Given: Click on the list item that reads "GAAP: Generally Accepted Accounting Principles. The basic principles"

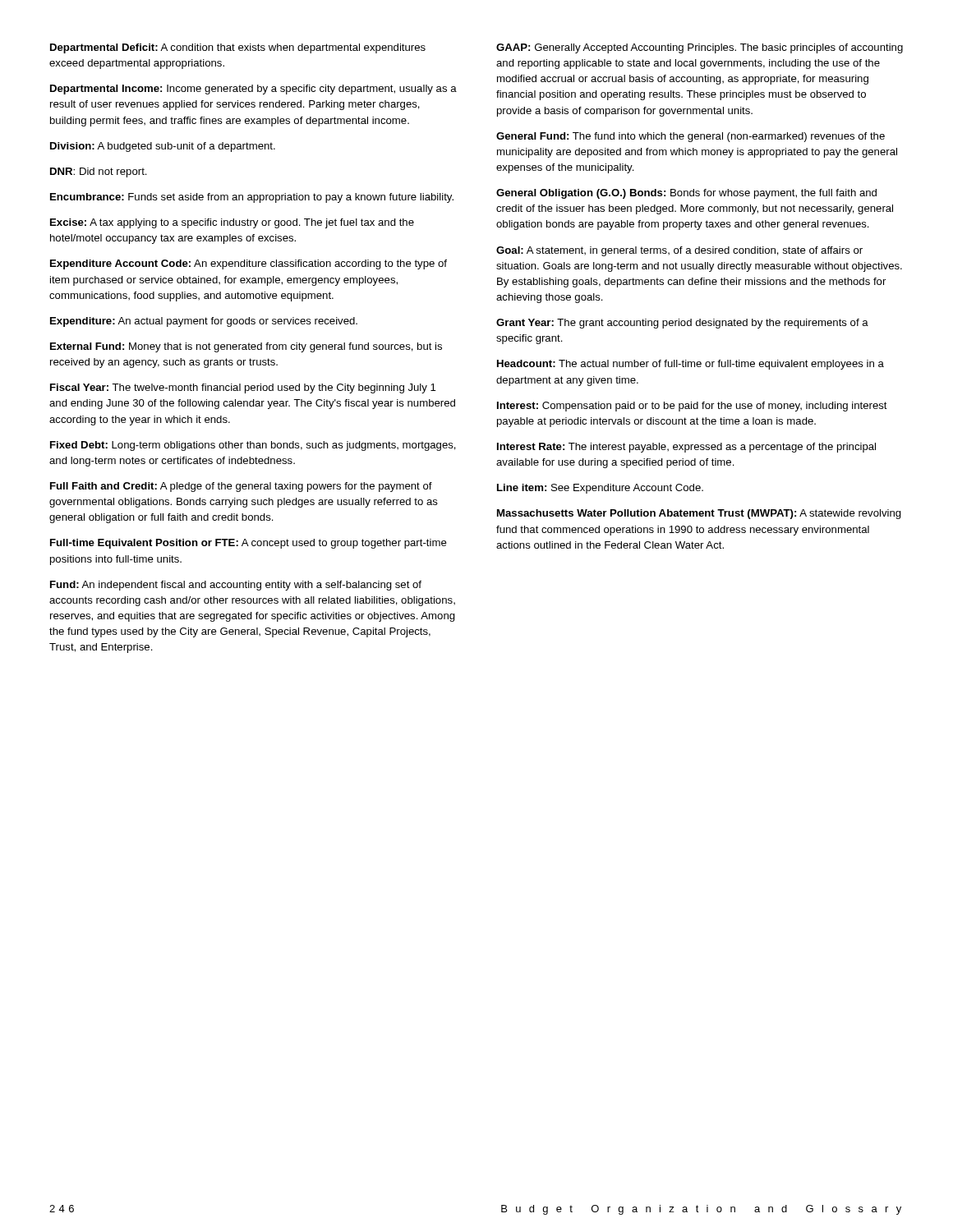Looking at the screenshot, I should coord(700,79).
